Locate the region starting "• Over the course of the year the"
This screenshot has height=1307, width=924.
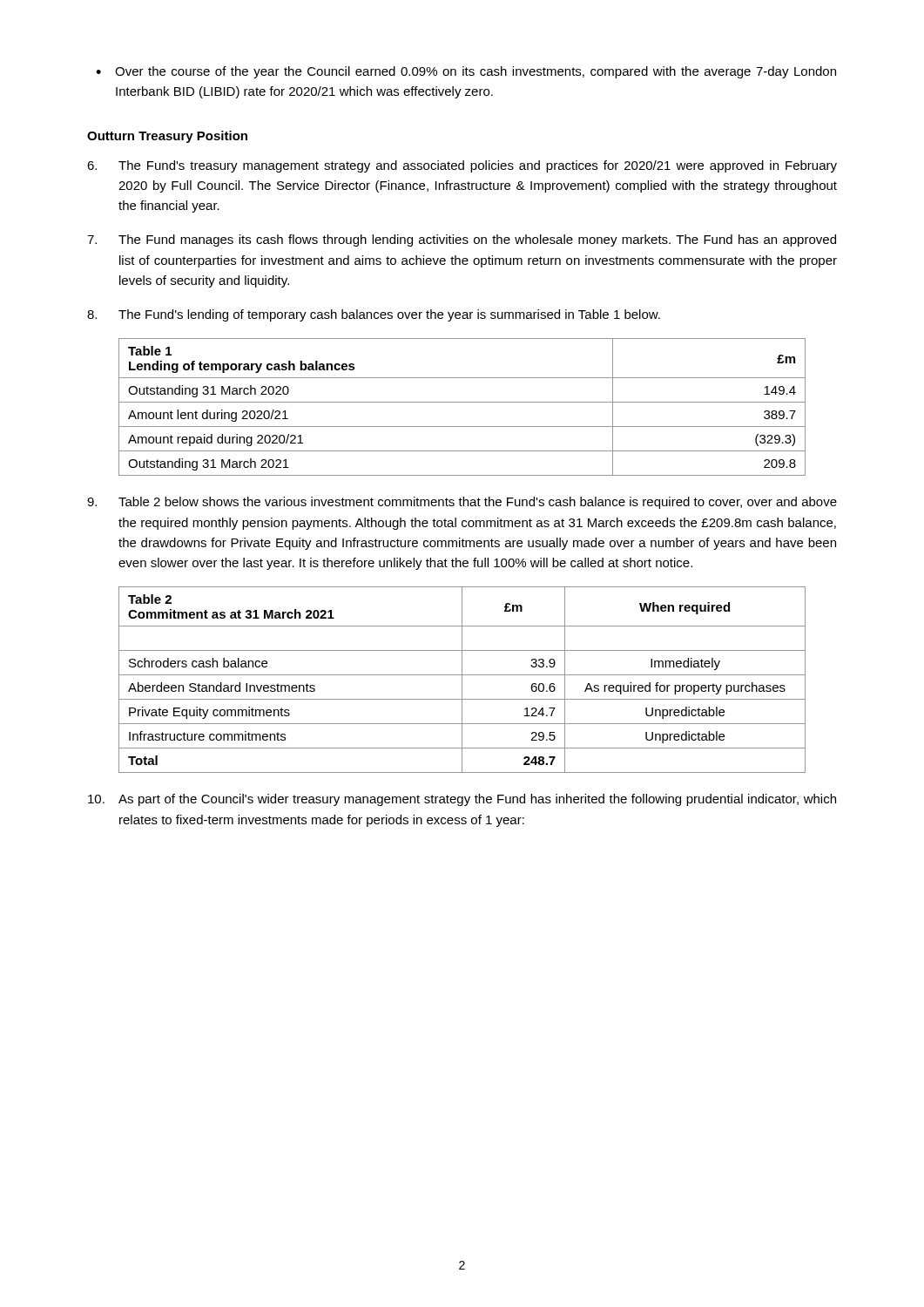click(466, 81)
